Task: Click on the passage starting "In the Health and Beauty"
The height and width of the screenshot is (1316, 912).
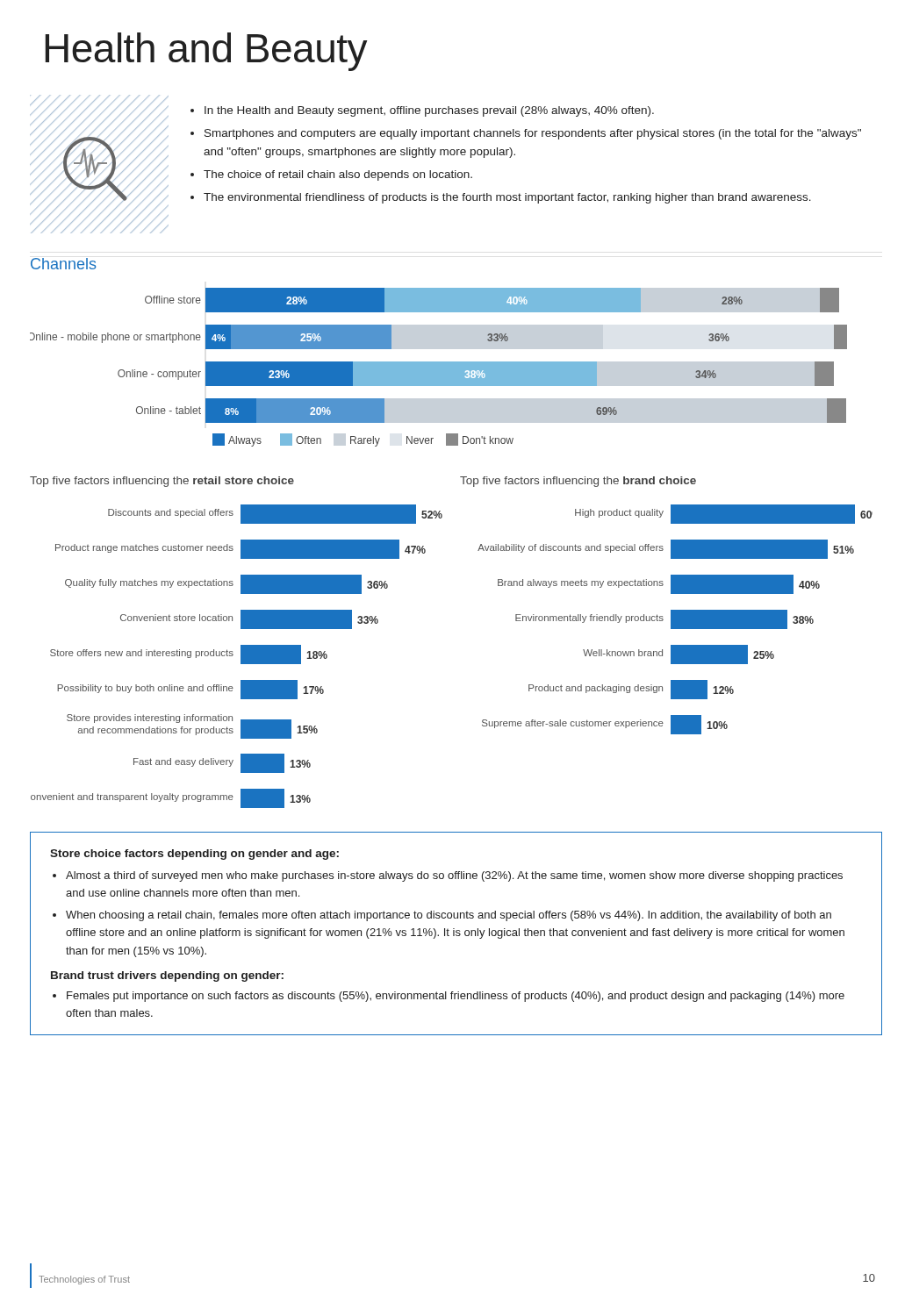Action: click(x=422, y=111)
